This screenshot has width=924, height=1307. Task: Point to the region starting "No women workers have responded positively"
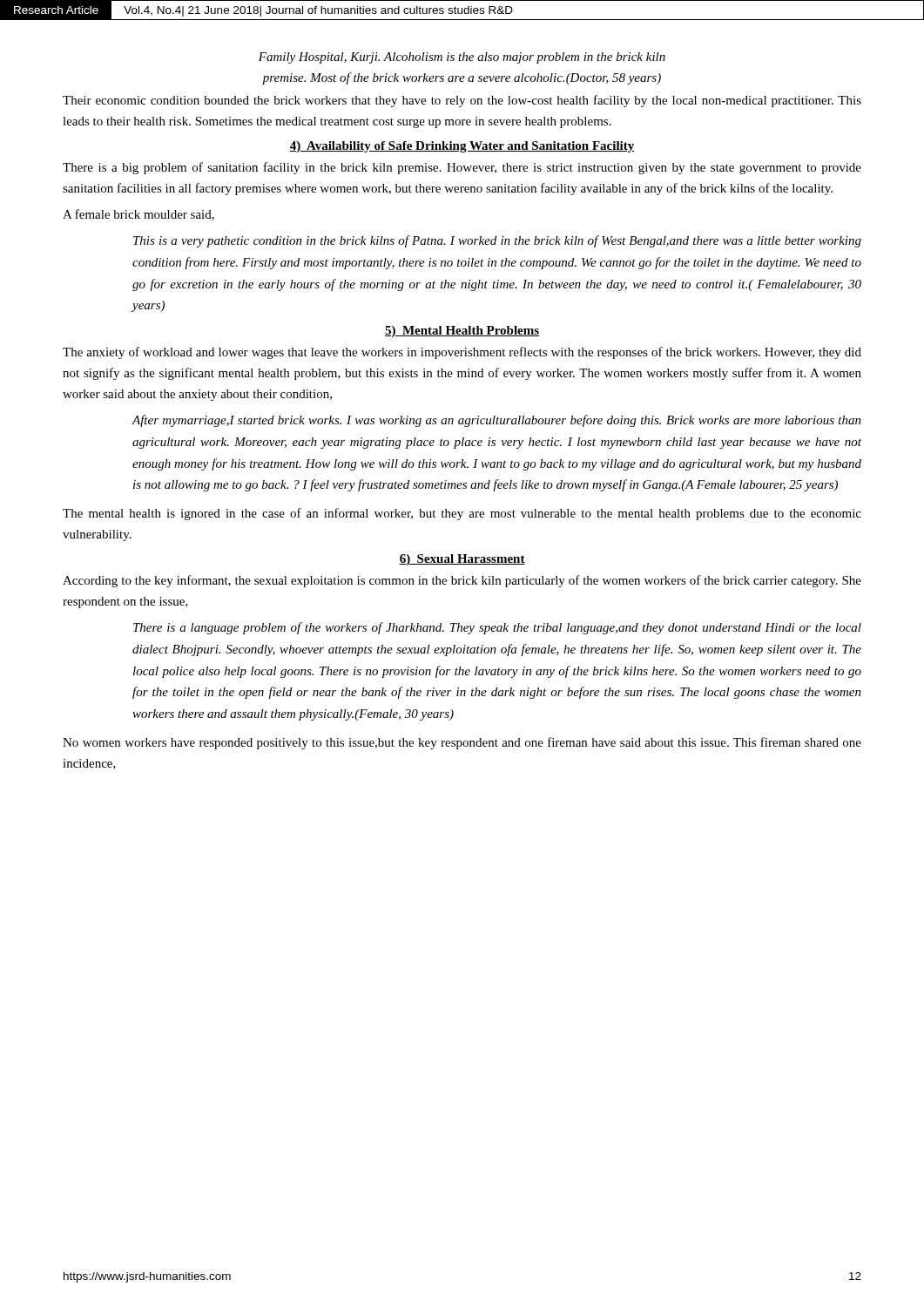[x=462, y=753]
